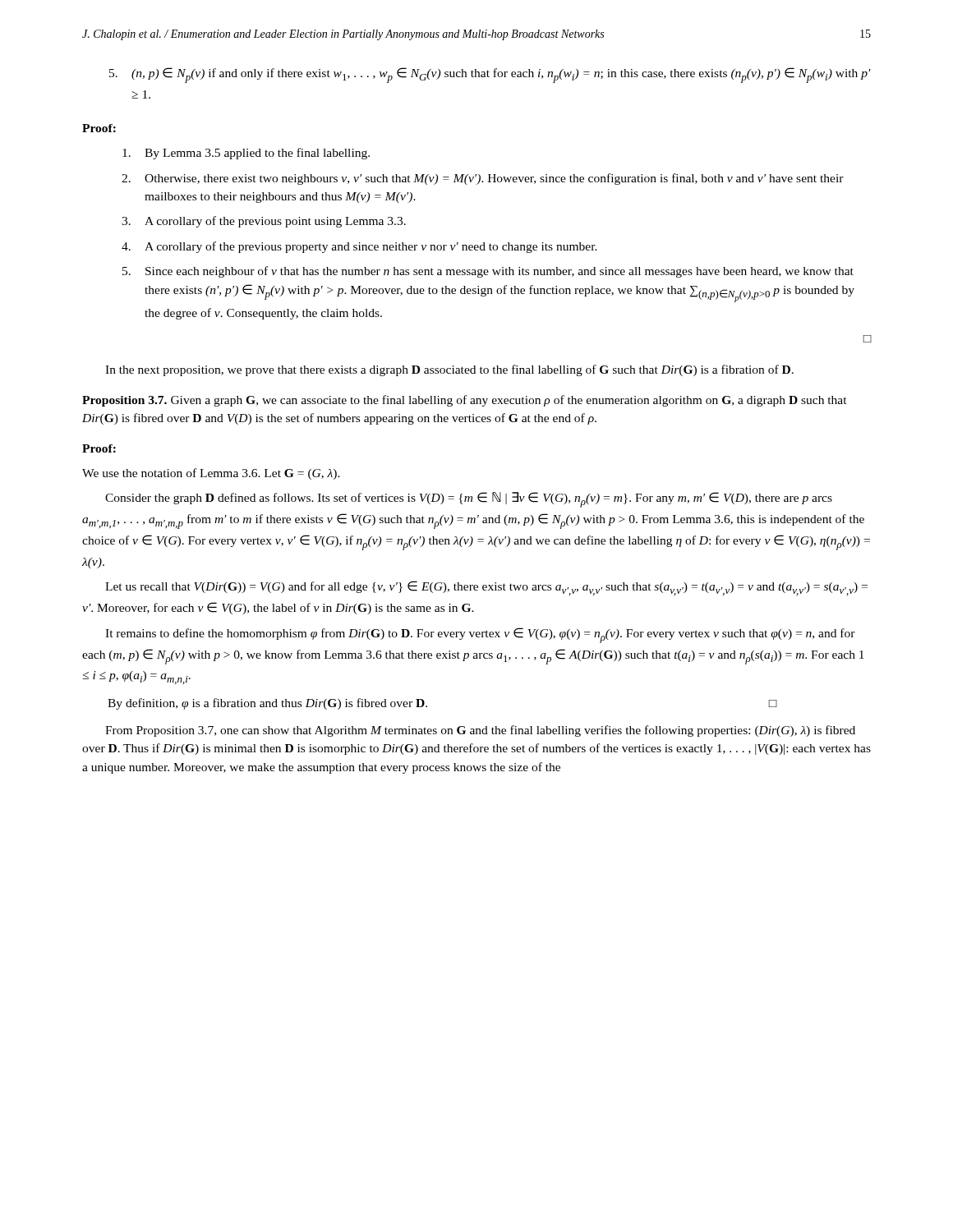Find the region starting "5. Since each neighbour"
The image size is (953, 1232).
(x=496, y=292)
